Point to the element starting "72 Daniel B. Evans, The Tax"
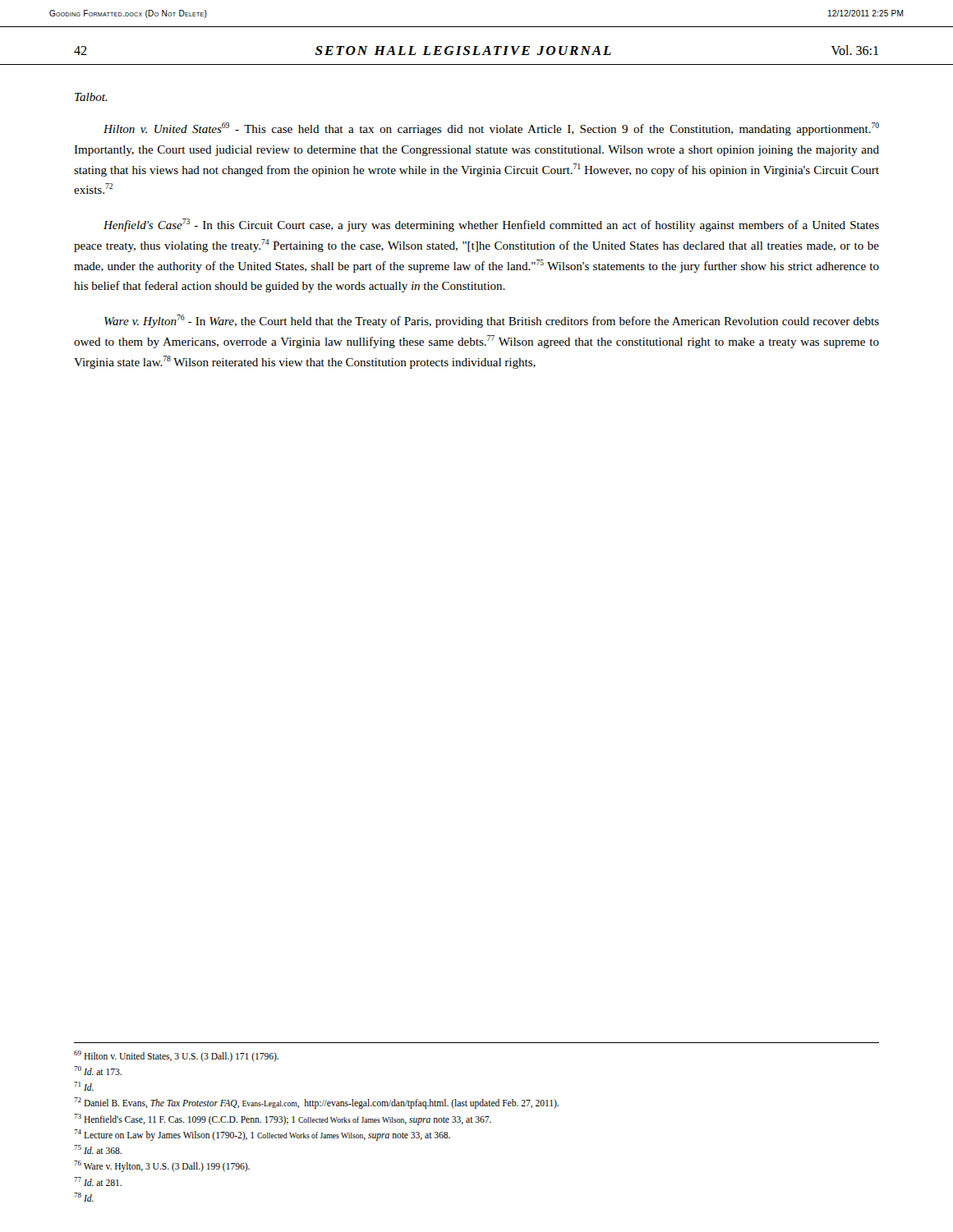The width and height of the screenshot is (953, 1232). 317,1102
